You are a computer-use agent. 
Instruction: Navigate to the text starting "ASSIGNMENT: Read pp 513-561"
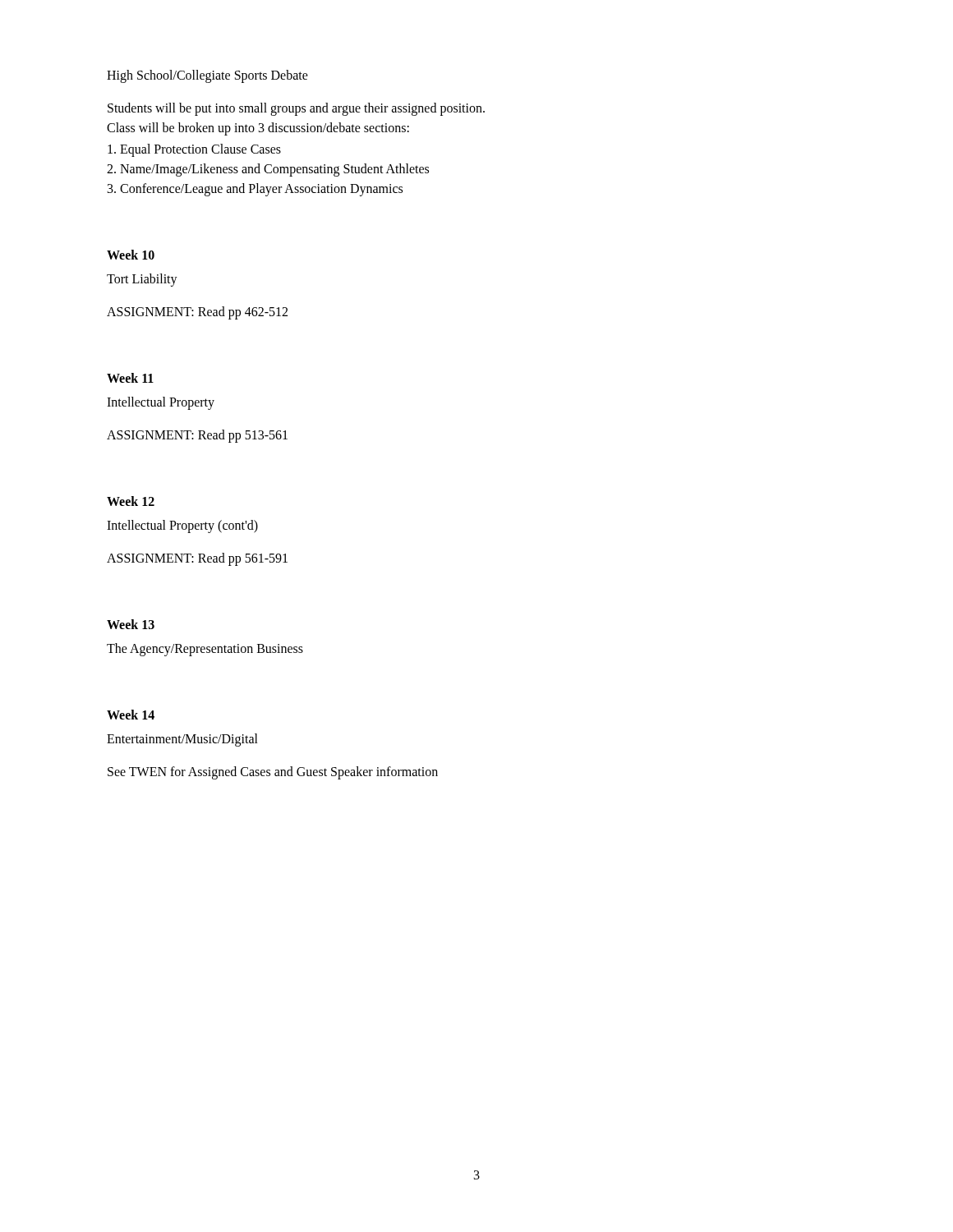[x=198, y=435]
